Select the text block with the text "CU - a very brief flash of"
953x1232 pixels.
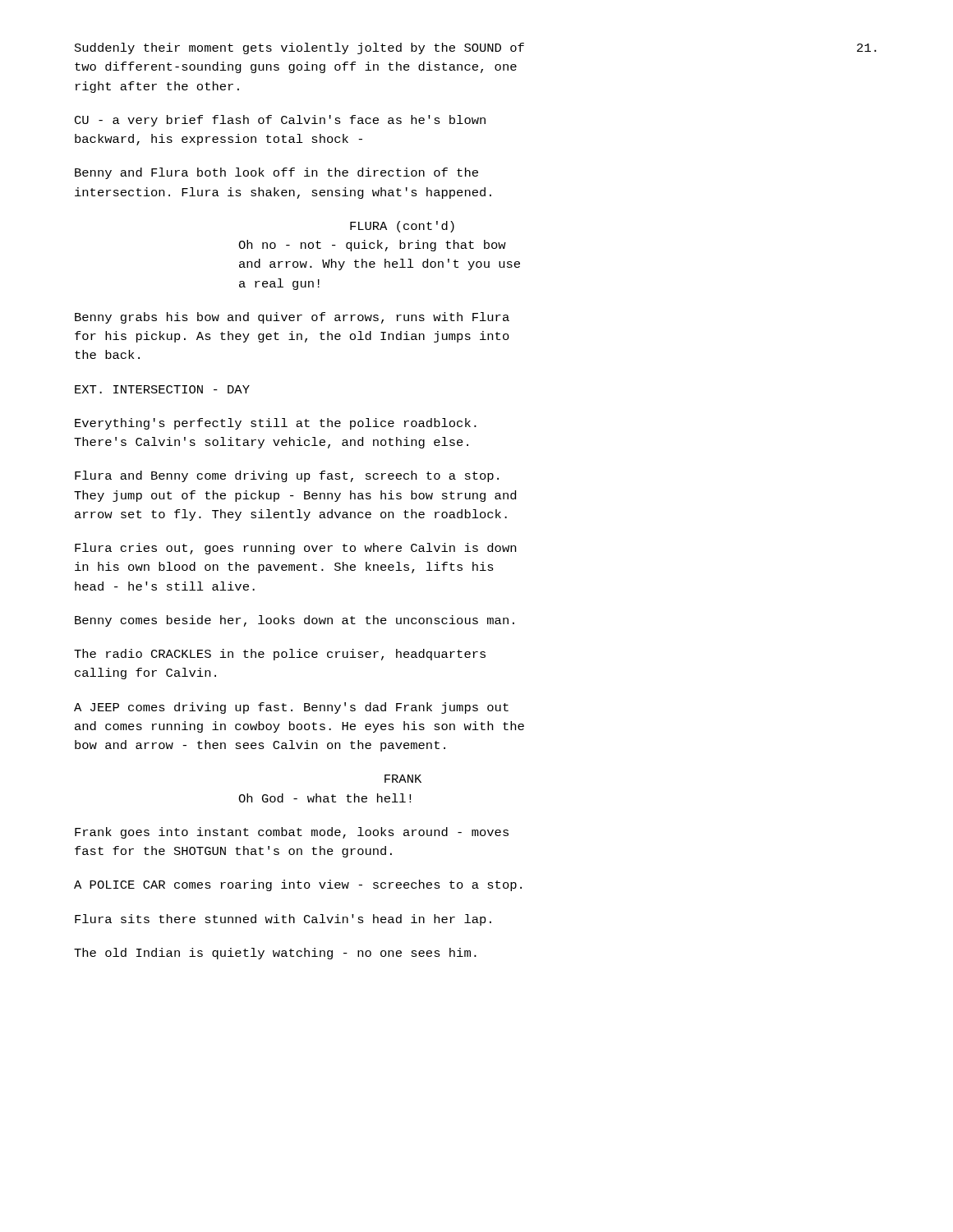click(280, 130)
